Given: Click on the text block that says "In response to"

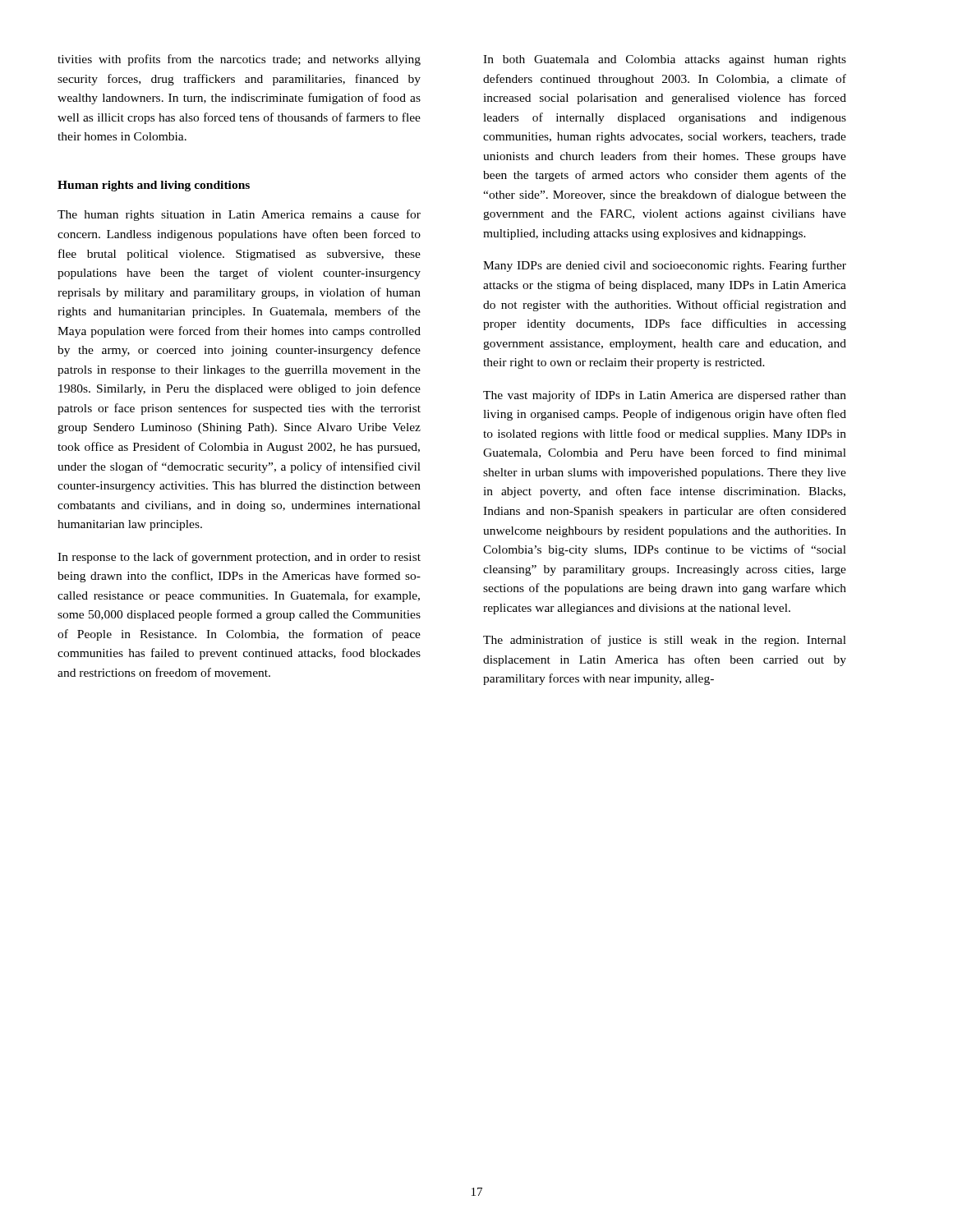Looking at the screenshot, I should pyautogui.click(x=239, y=614).
